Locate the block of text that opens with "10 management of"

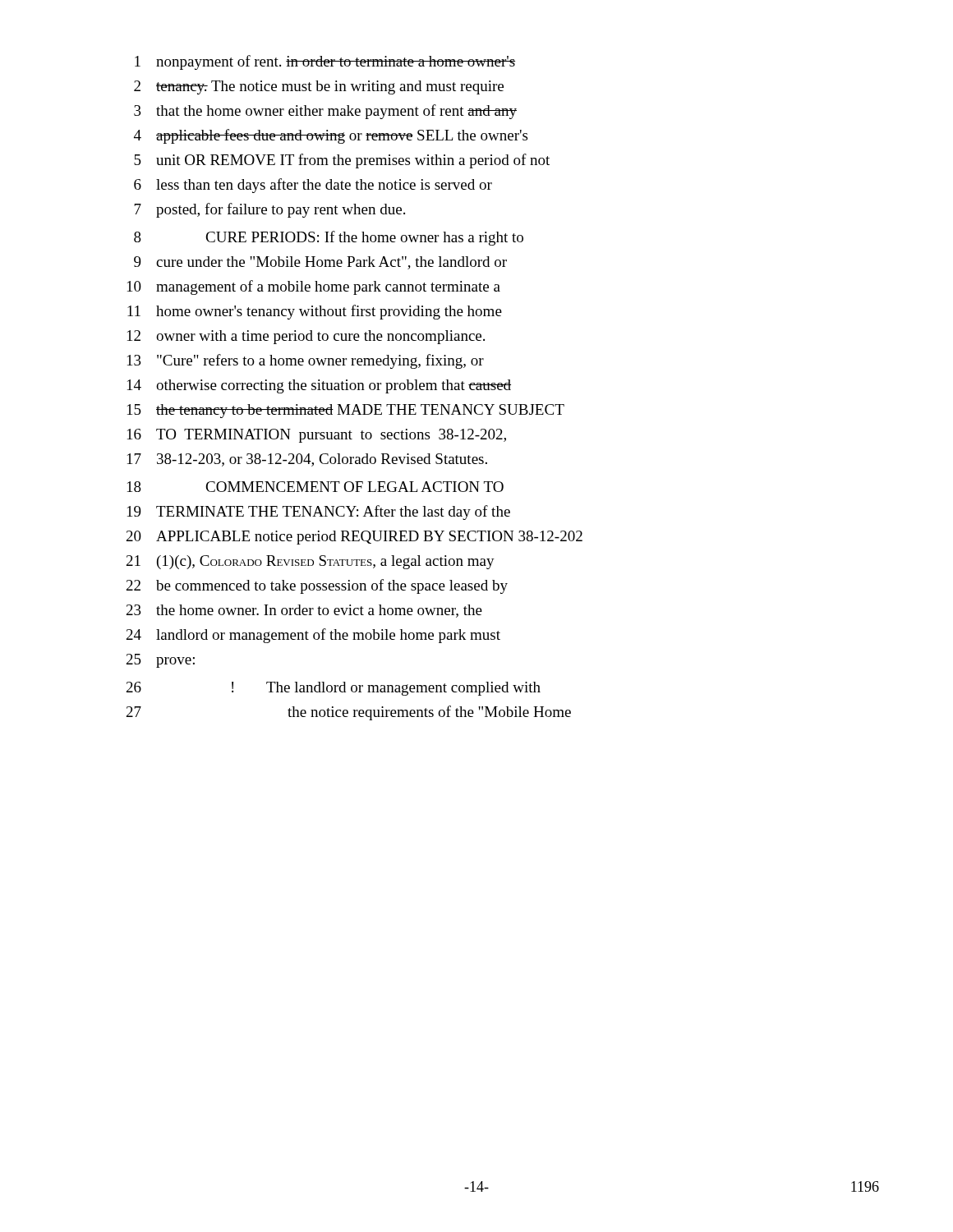click(448, 286)
